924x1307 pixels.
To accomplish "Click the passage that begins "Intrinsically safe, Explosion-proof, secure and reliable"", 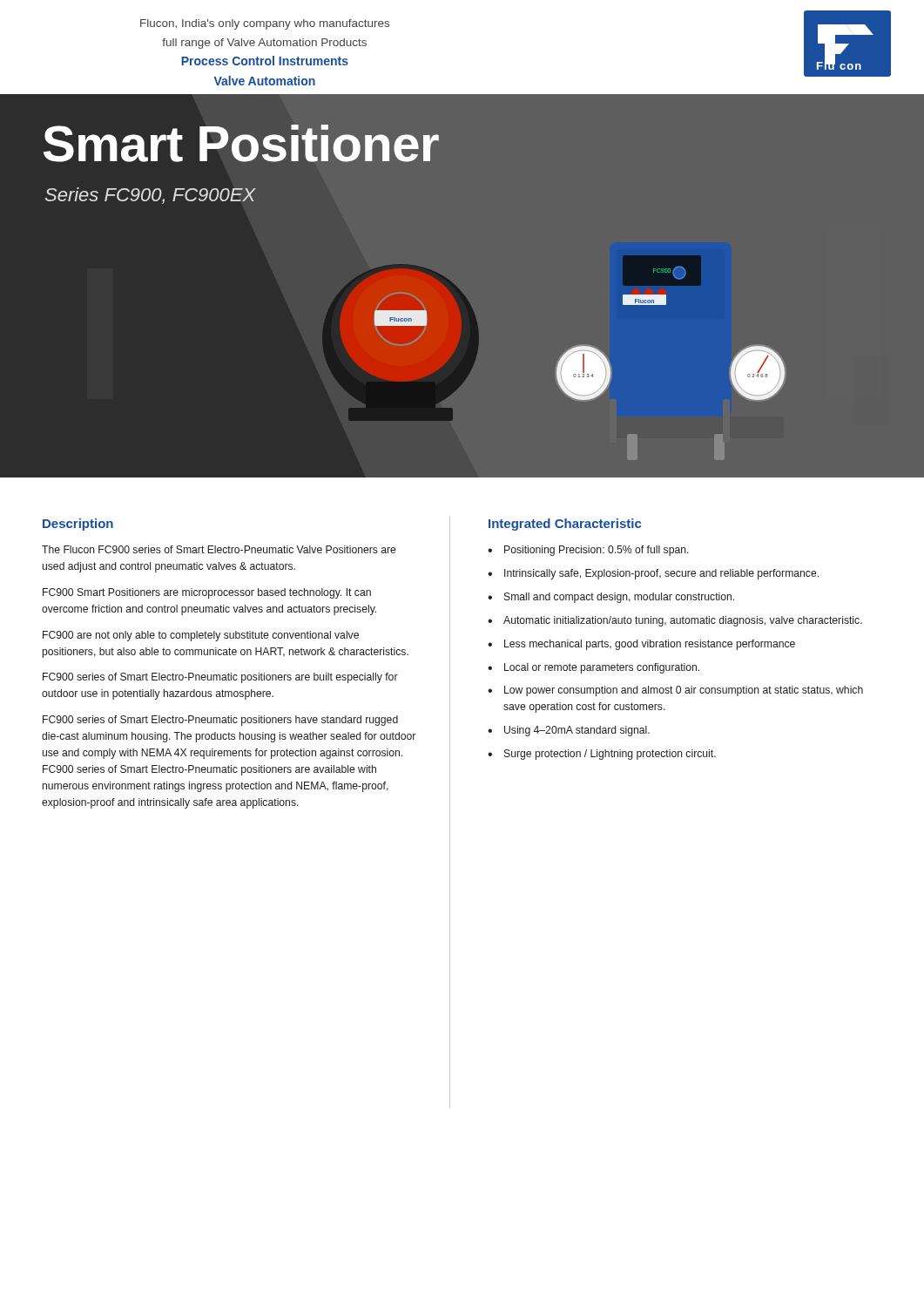I will 661,573.
